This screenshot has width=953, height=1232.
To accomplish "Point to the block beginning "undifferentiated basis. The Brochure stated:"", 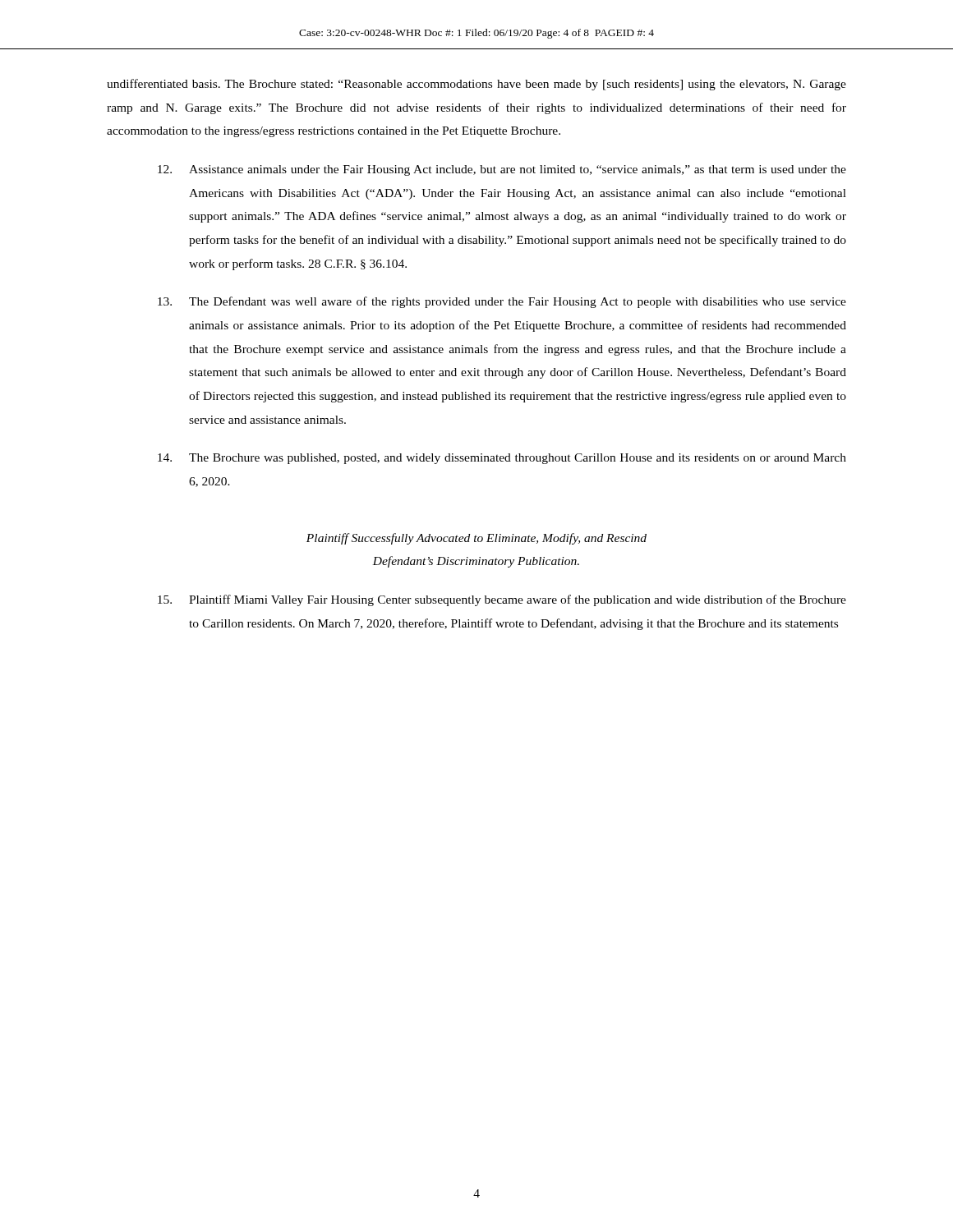I will tap(476, 107).
